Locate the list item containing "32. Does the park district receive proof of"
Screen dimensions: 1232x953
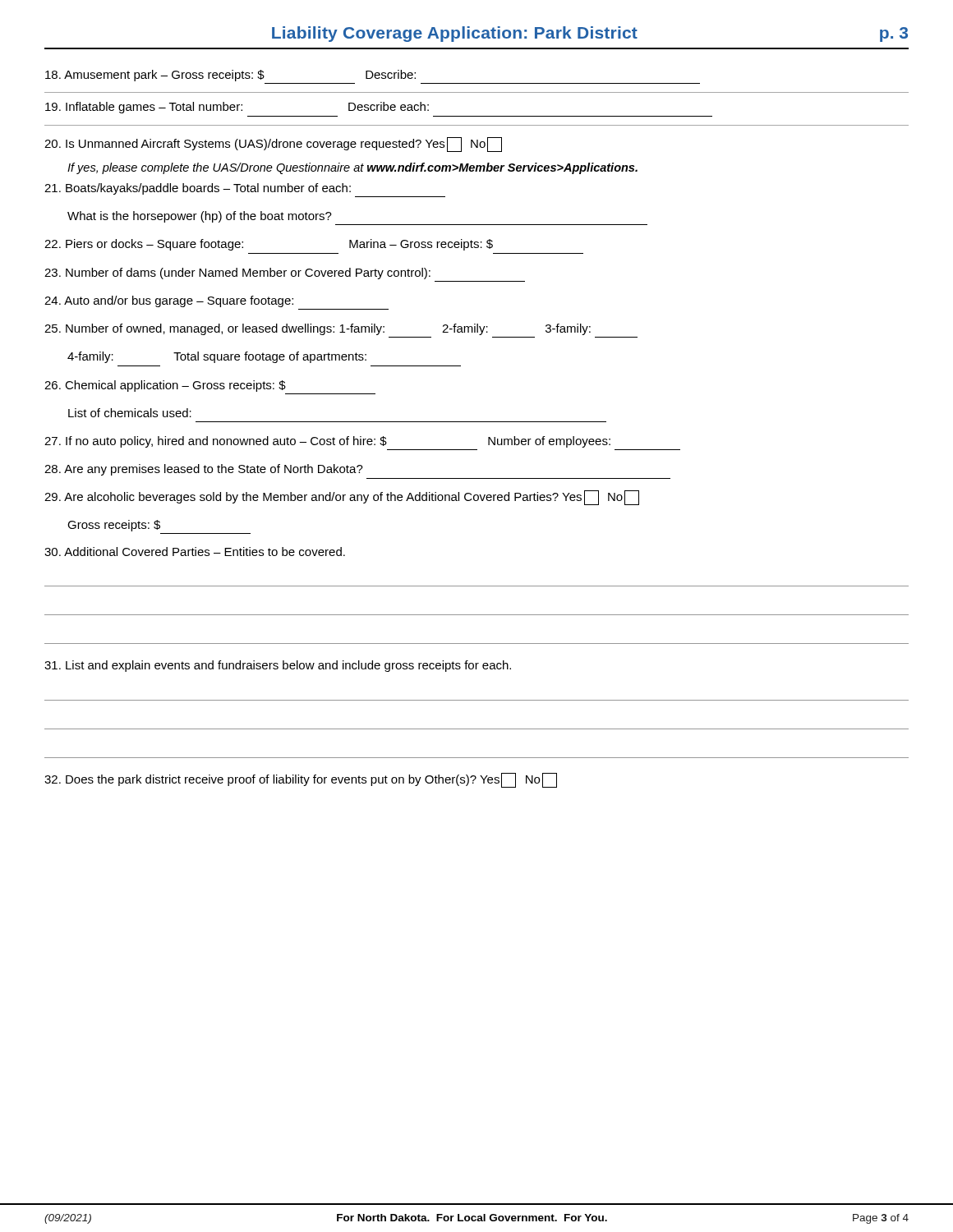point(301,779)
